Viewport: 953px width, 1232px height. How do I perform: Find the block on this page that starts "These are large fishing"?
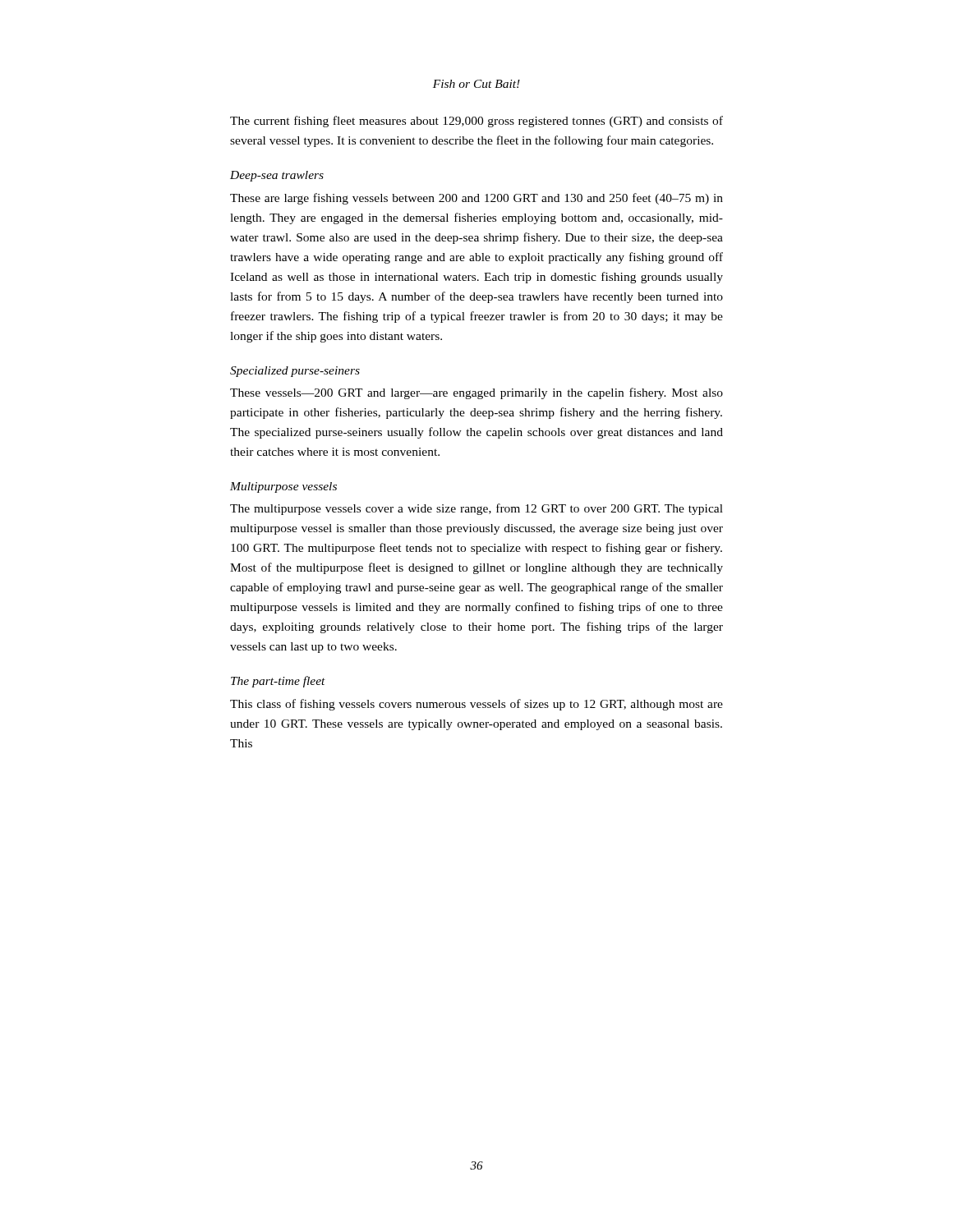coord(476,266)
